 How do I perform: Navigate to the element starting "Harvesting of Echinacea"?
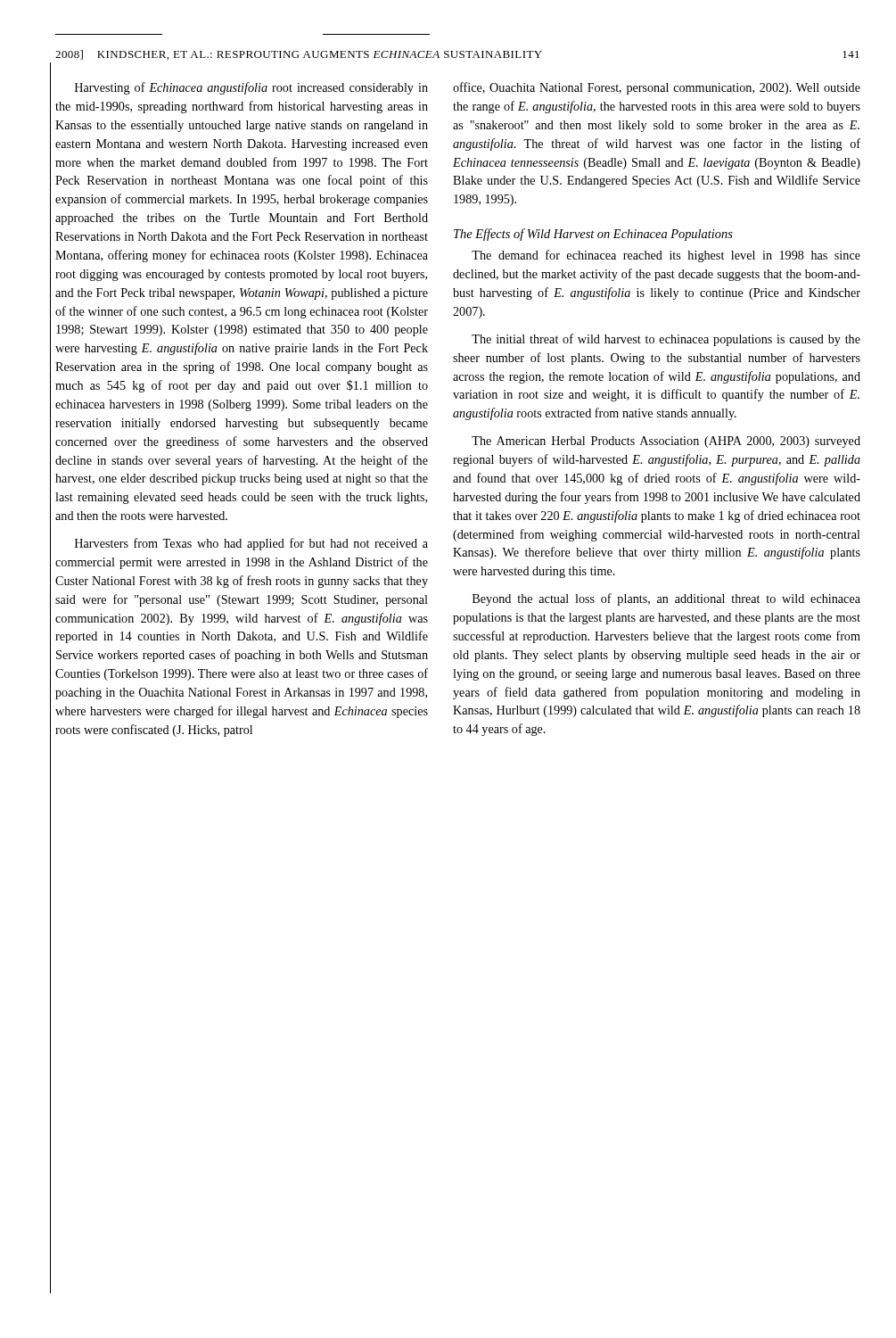[x=242, y=302]
